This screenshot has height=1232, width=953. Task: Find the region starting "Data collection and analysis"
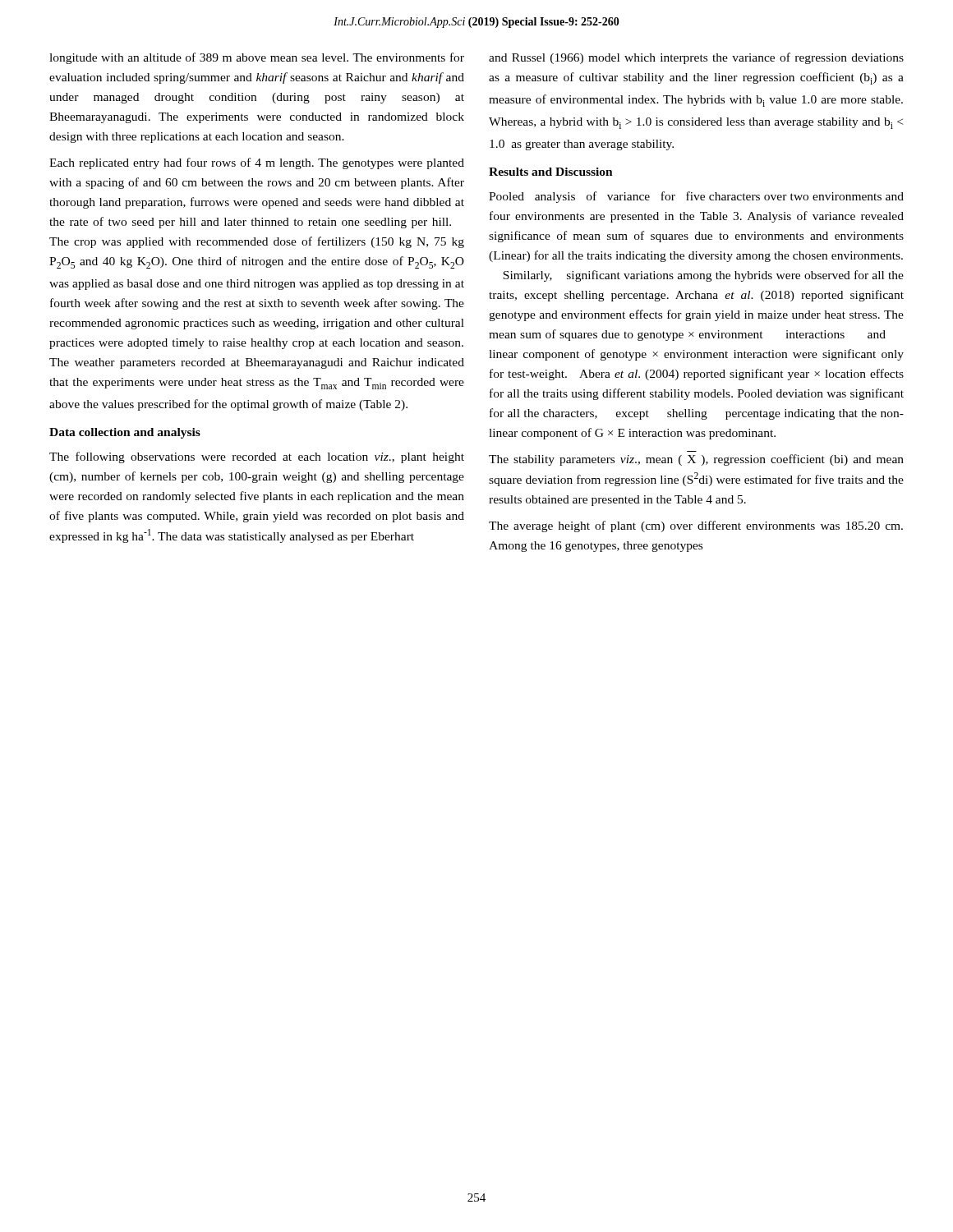tap(125, 432)
